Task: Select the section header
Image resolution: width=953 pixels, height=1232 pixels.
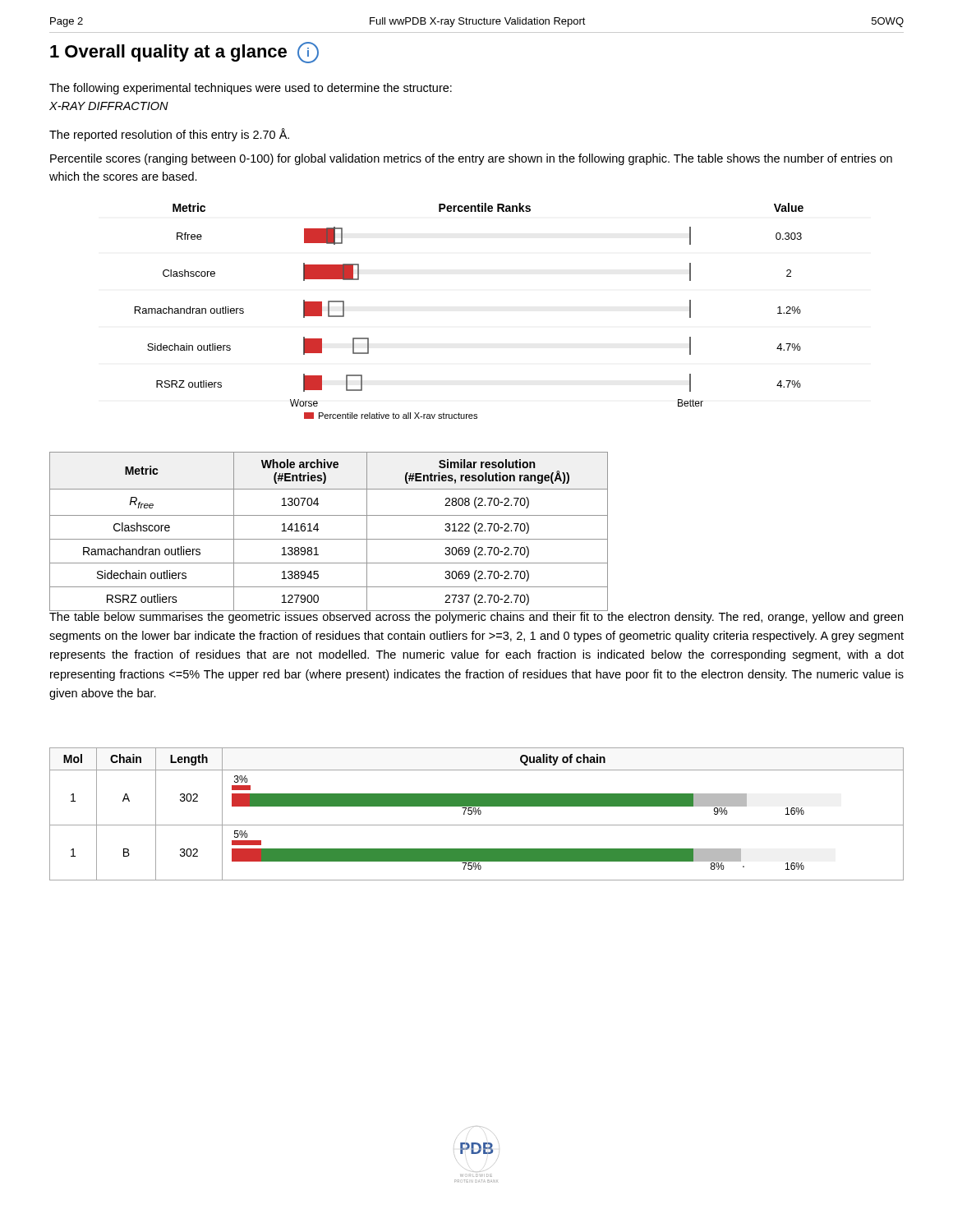Action: tap(184, 52)
